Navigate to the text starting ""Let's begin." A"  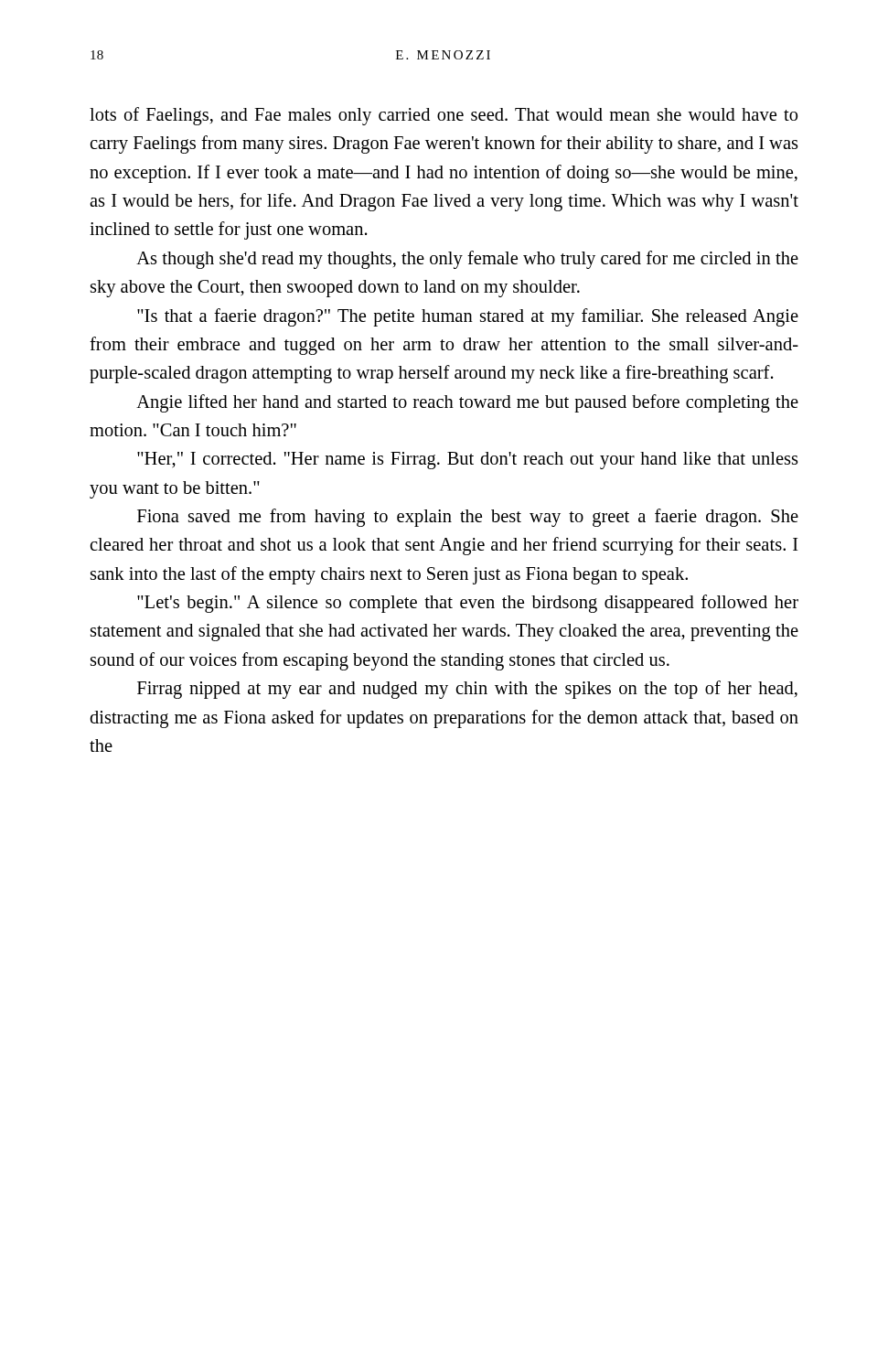pos(444,631)
